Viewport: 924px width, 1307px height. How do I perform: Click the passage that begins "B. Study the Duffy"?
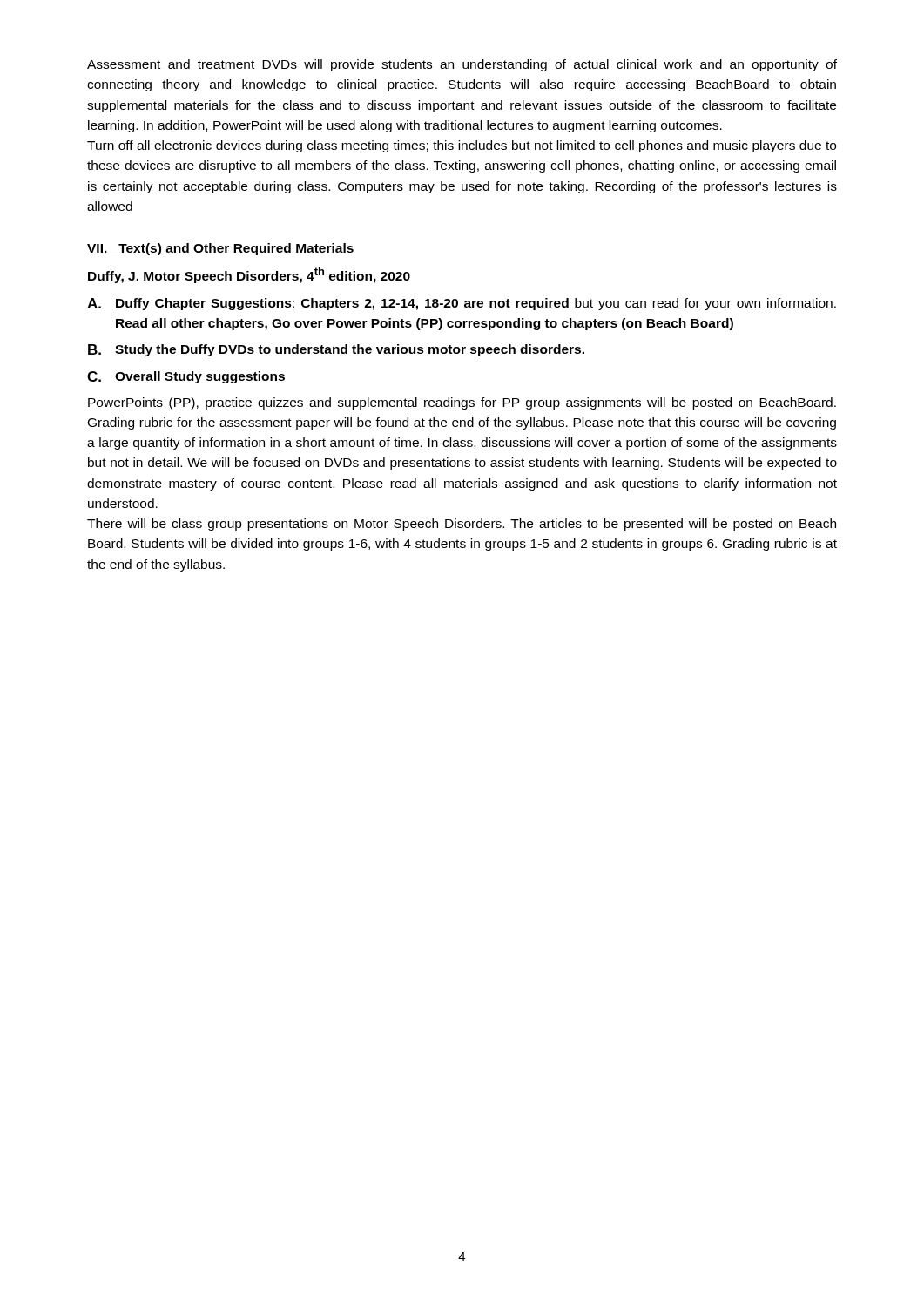pos(462,350)
